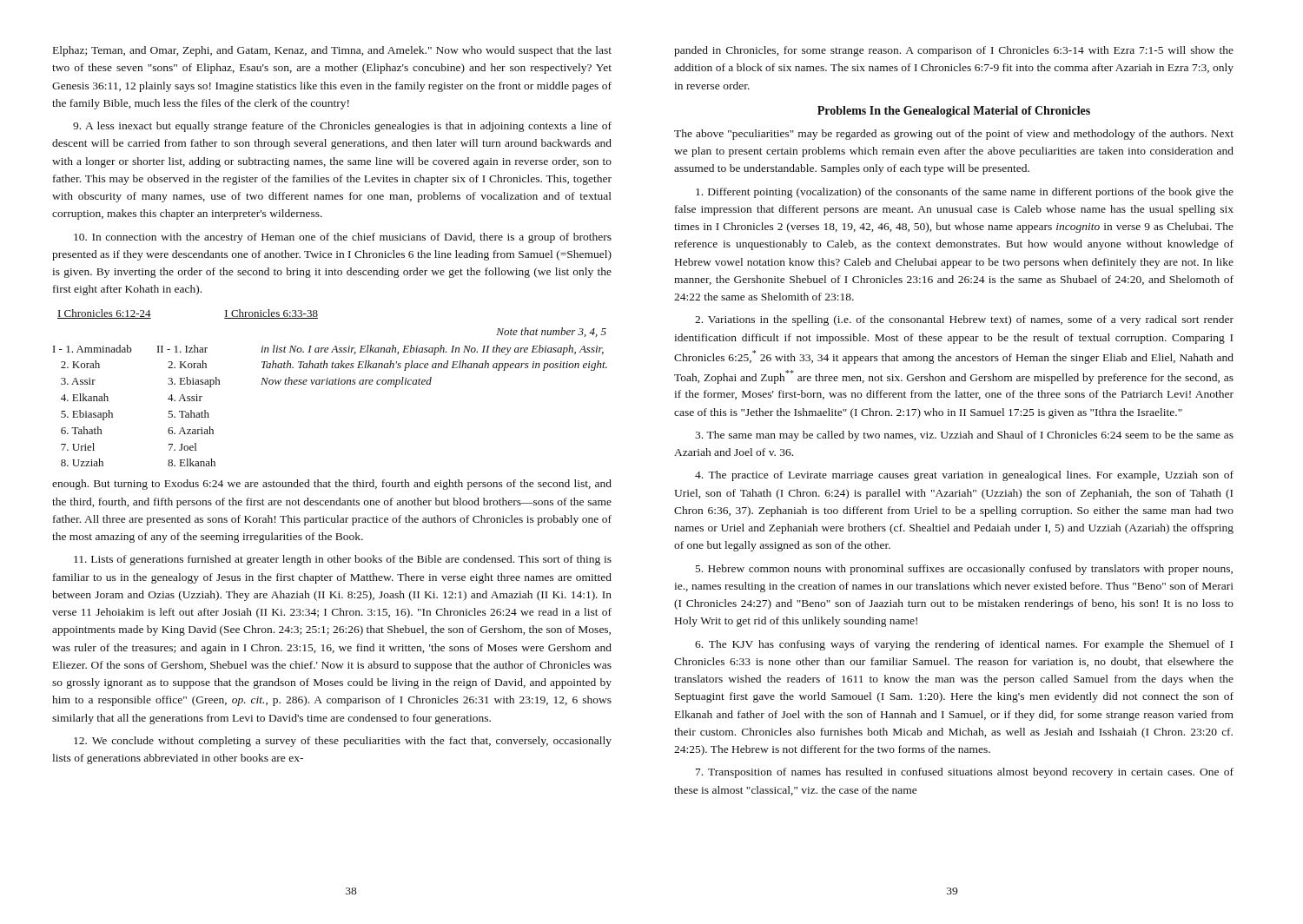The height and width of the screenshot is (924, 1303).
Task: Where is the passage that starts "Lists of generations"?
Action: point(332,639)
